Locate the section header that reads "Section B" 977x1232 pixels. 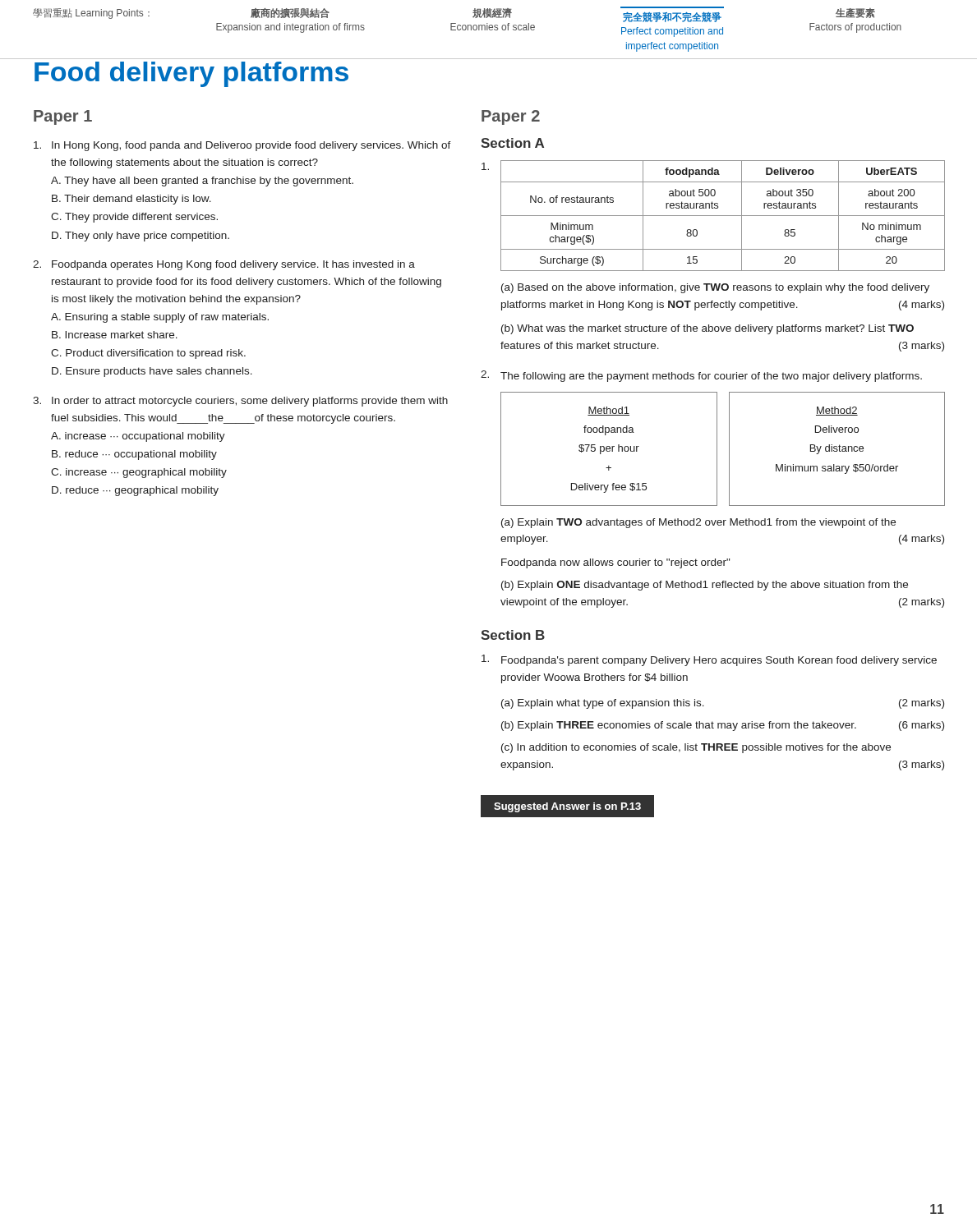coord(513,635)
